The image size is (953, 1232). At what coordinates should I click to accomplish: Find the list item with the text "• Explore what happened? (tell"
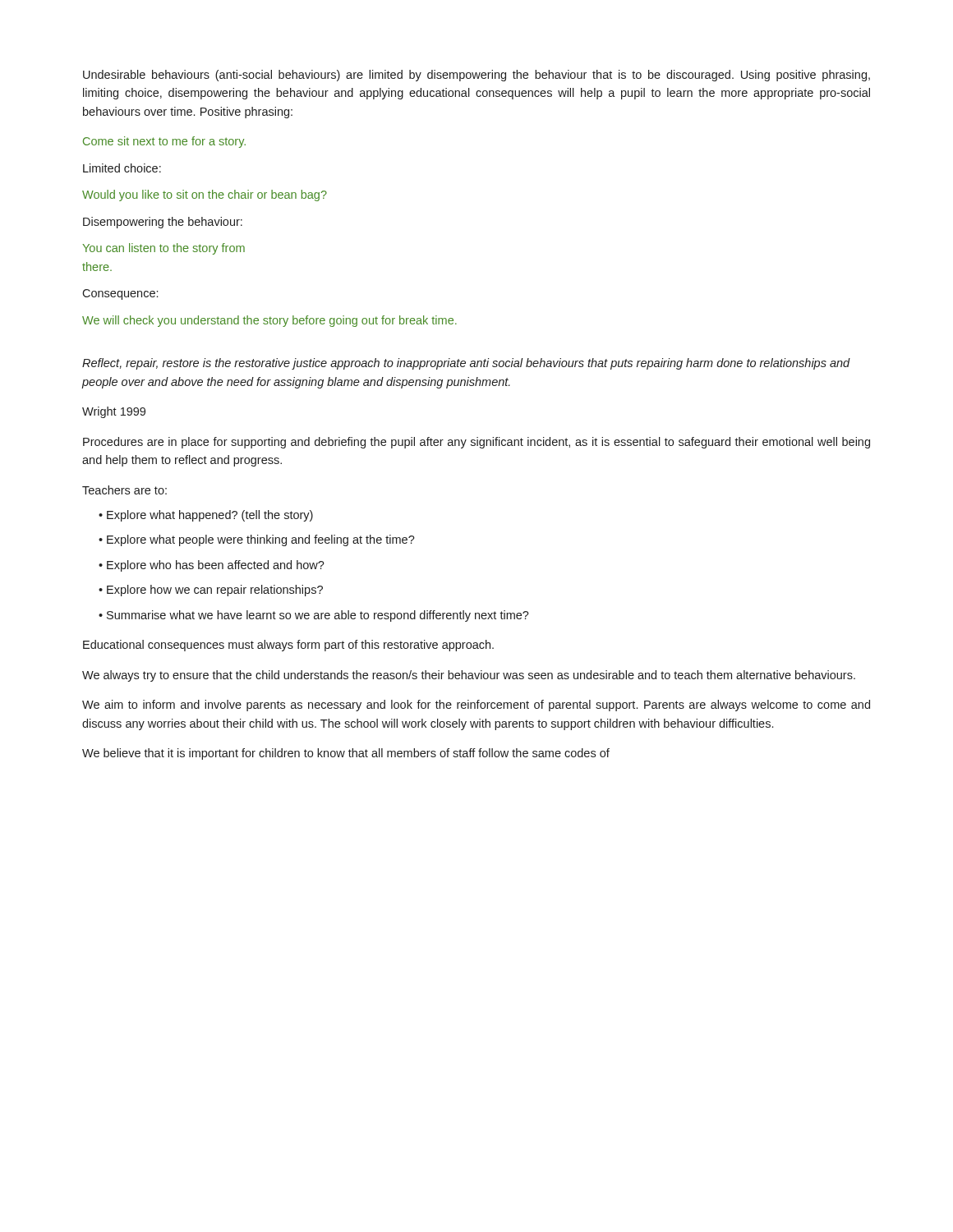[206, 516]
